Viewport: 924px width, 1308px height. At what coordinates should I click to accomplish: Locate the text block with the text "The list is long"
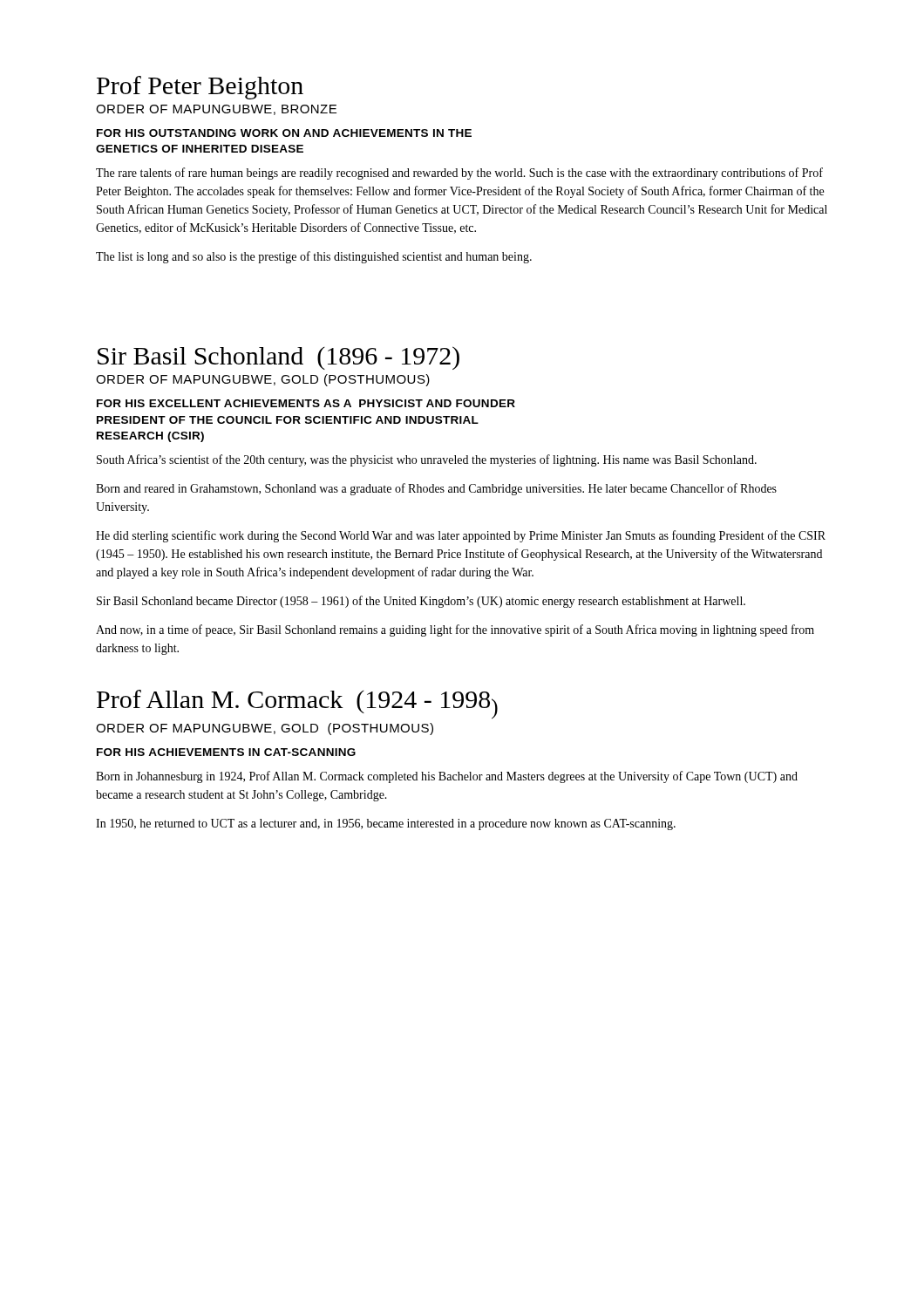pyautogui.click(x=314, y=257)
